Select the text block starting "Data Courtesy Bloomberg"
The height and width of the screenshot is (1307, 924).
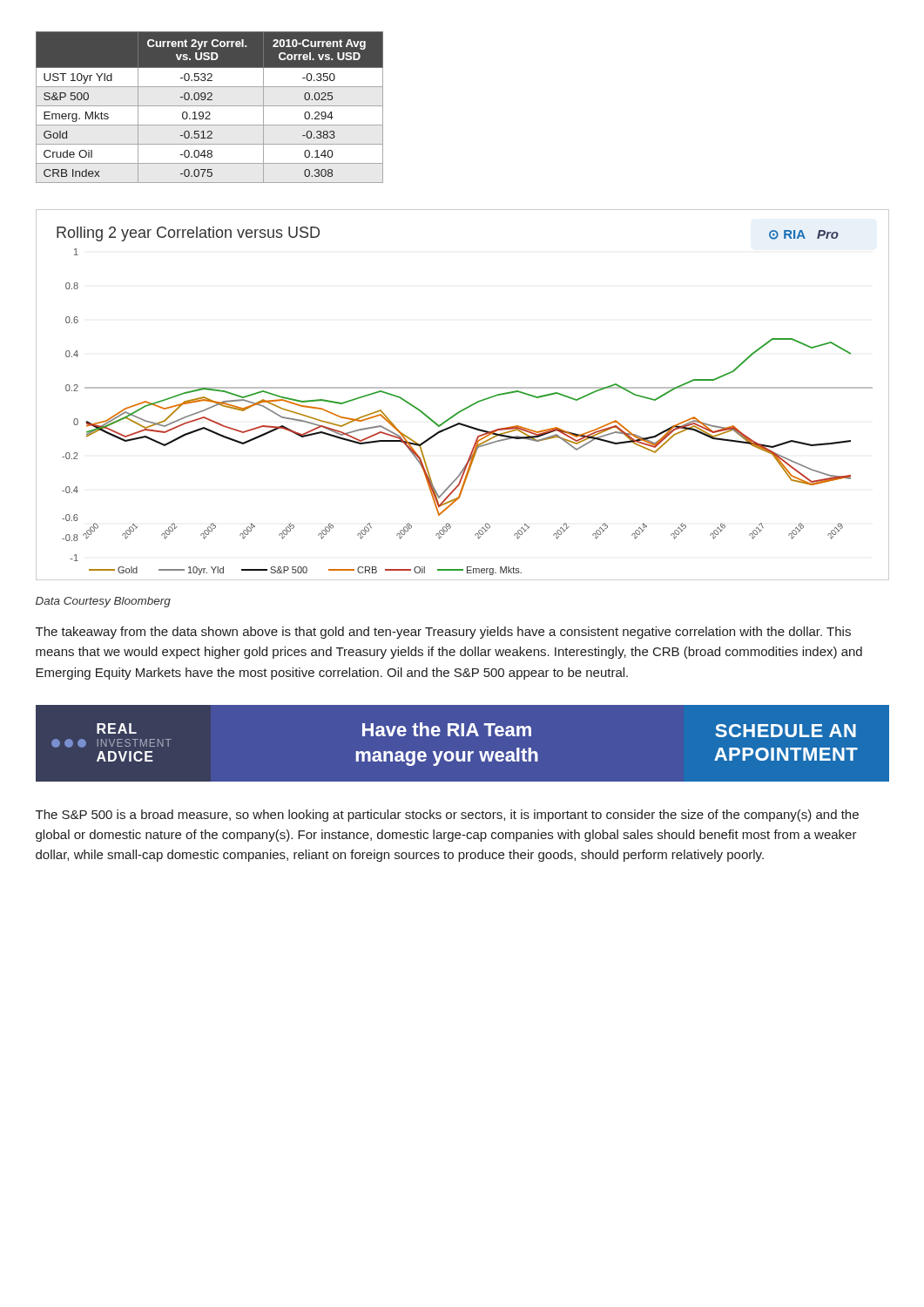tap(103, 601)
